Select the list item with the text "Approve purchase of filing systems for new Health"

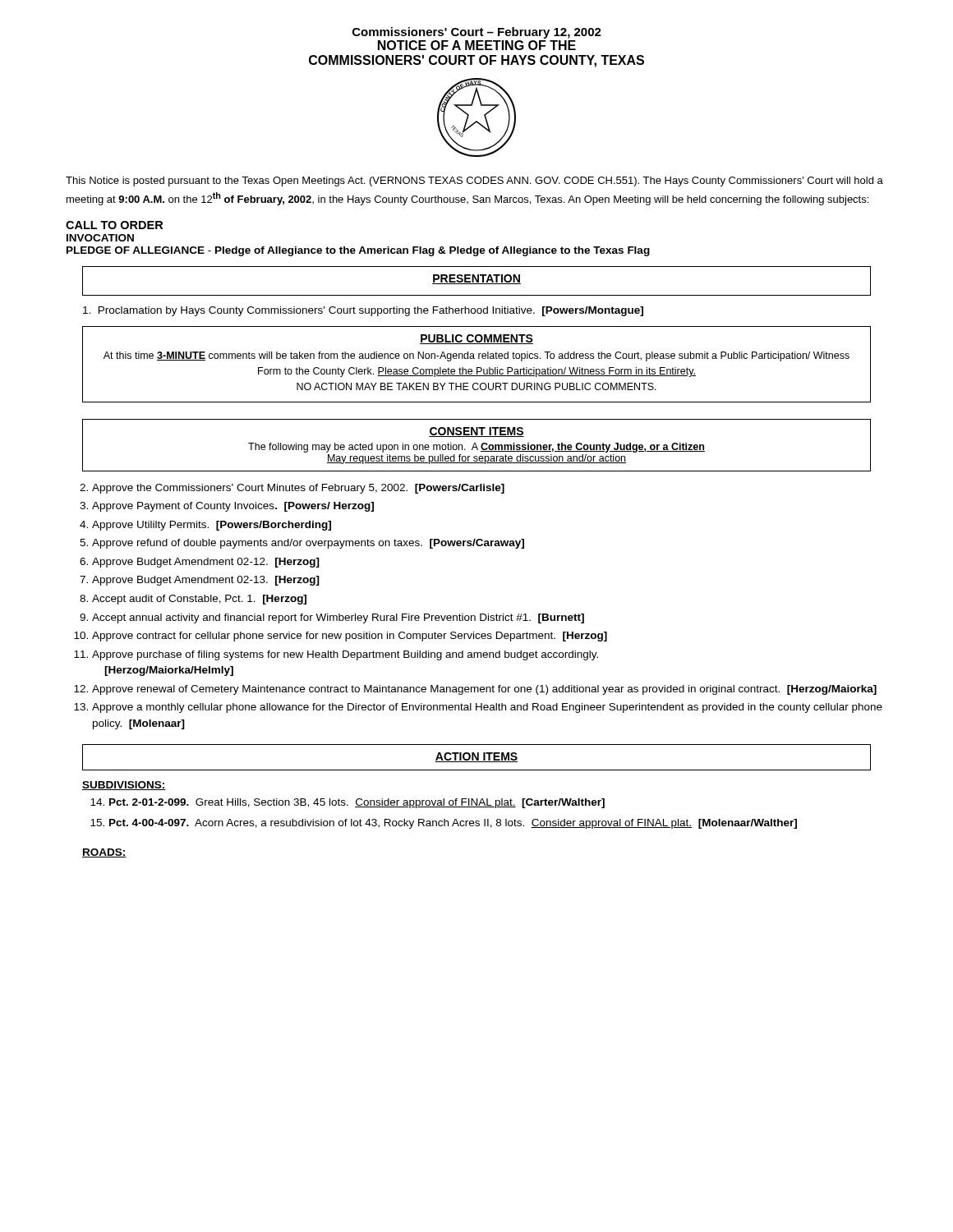(x=346, y=662)
